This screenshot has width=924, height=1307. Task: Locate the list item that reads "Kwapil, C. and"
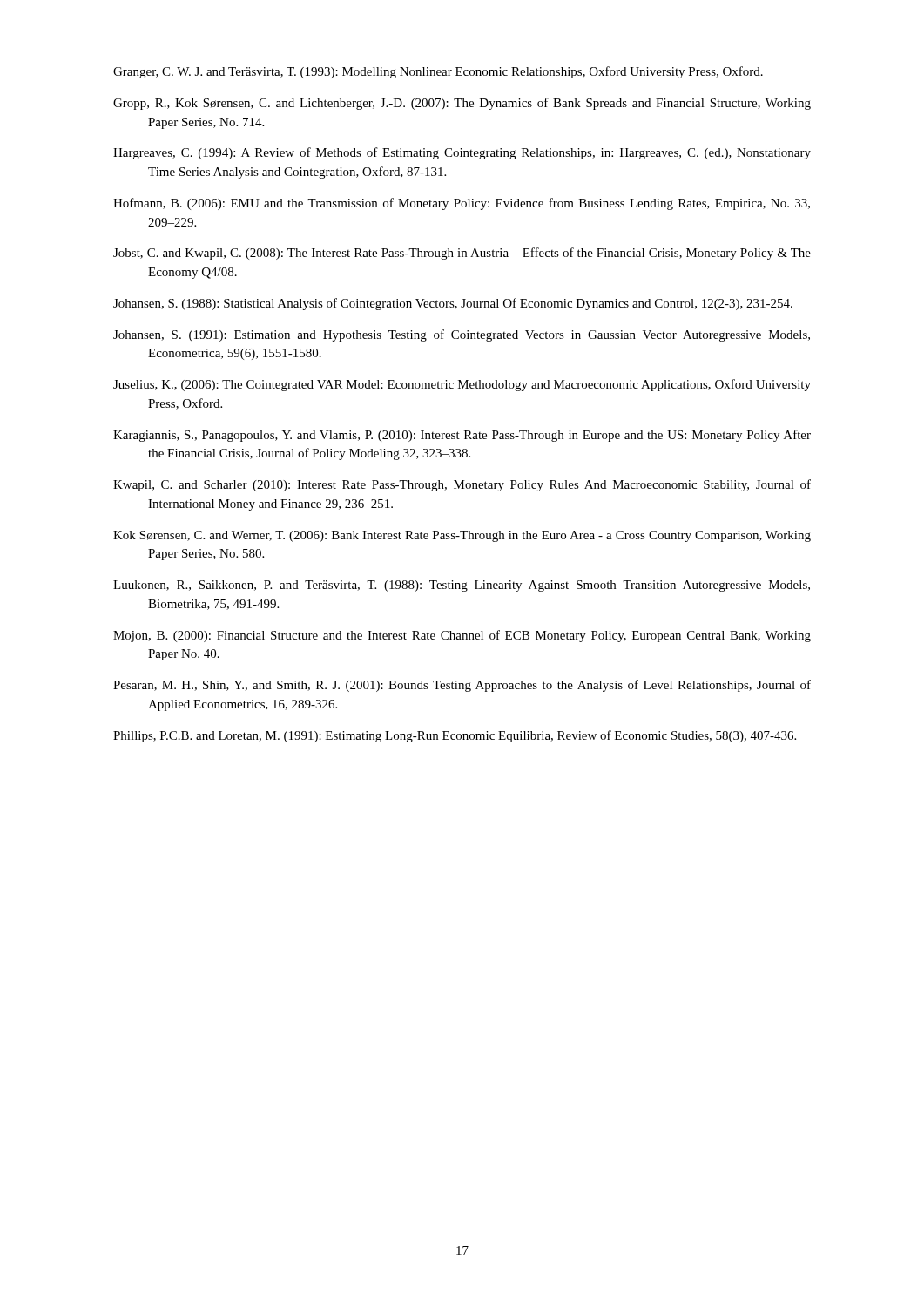(x=462, y=494)
